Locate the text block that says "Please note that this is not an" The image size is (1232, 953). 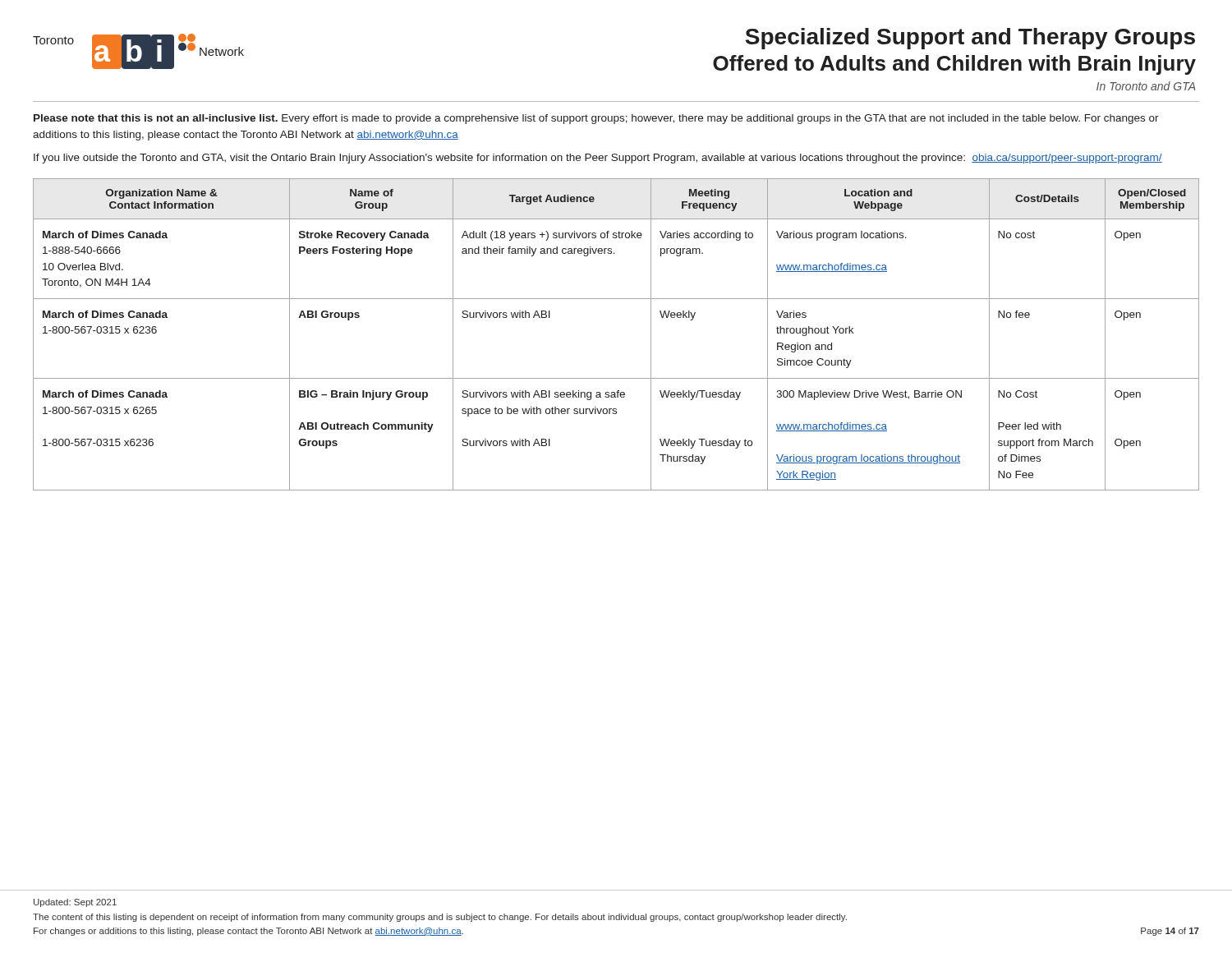596,126
